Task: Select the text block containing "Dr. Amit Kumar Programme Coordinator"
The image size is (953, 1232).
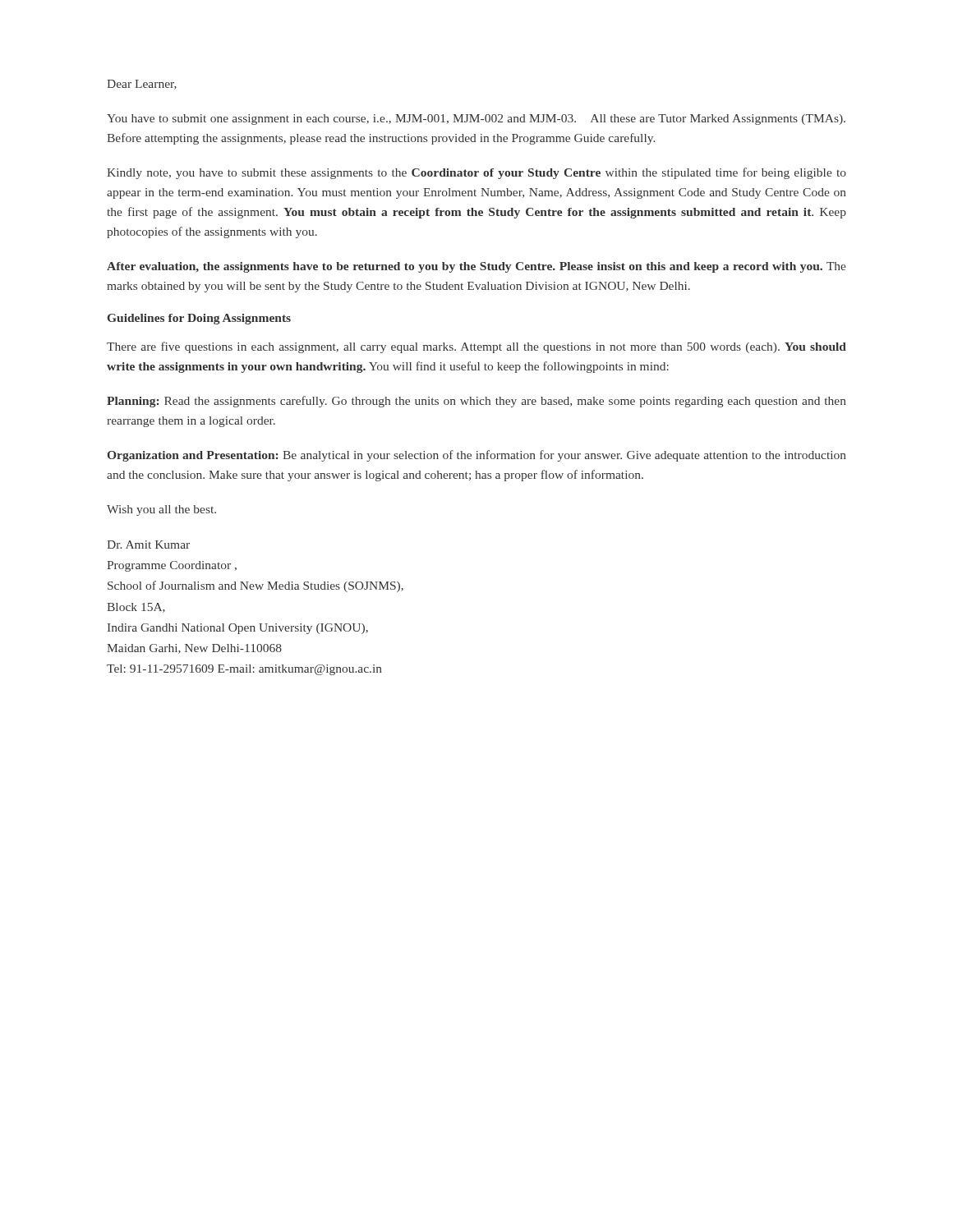Action: click(x=148, y=545)
